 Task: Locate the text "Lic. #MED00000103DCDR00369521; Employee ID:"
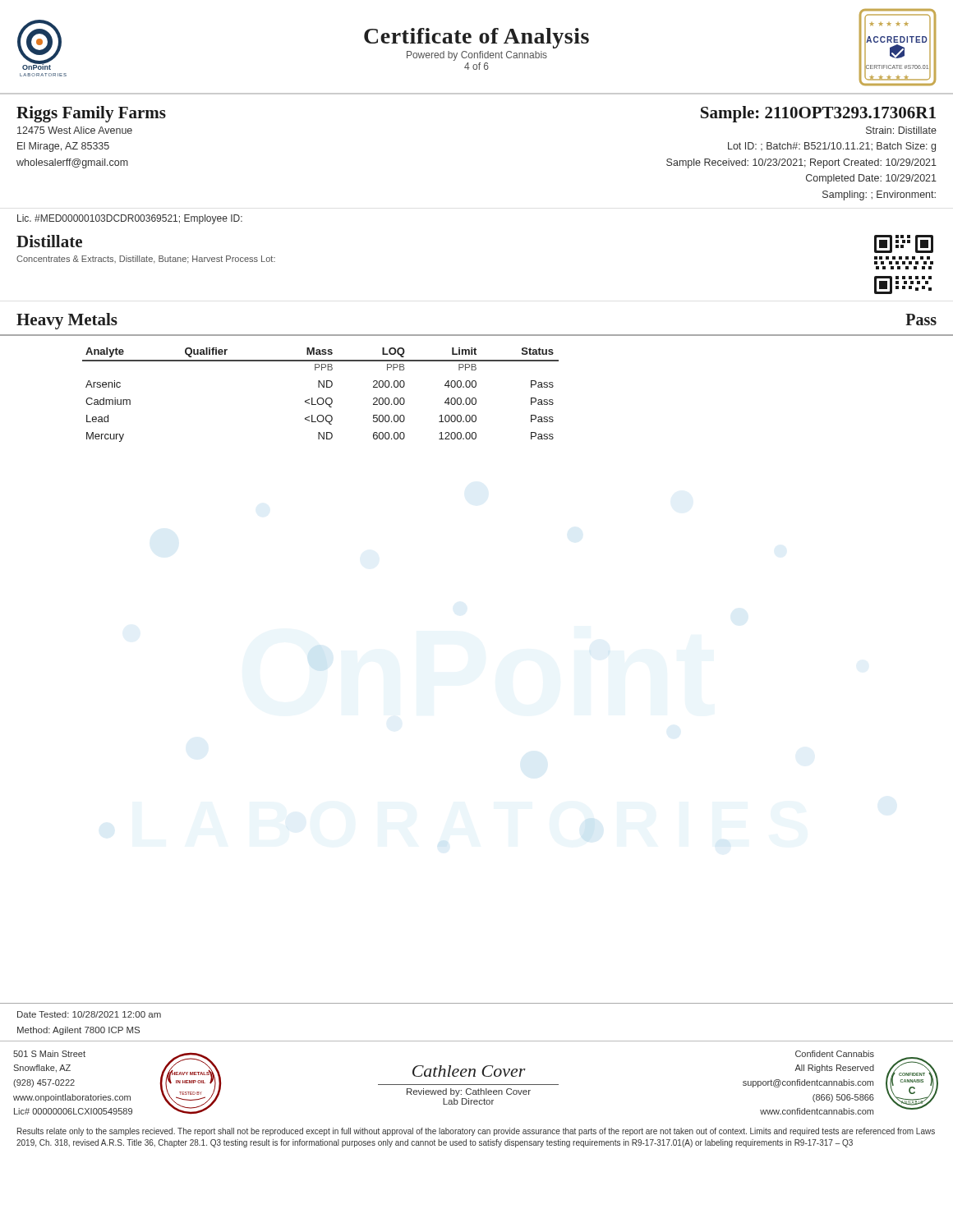130,218
